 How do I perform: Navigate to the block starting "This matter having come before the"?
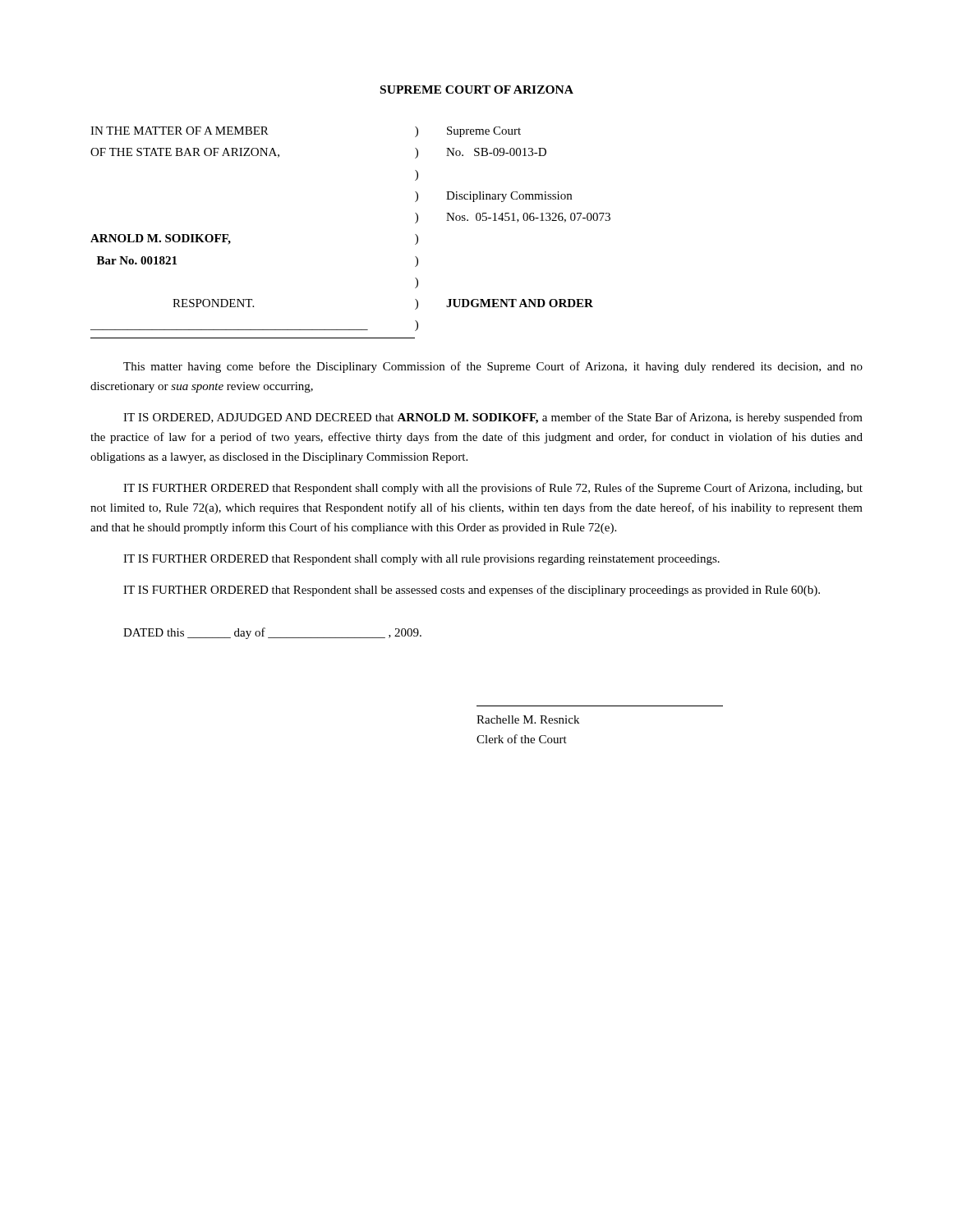point(476,376)
